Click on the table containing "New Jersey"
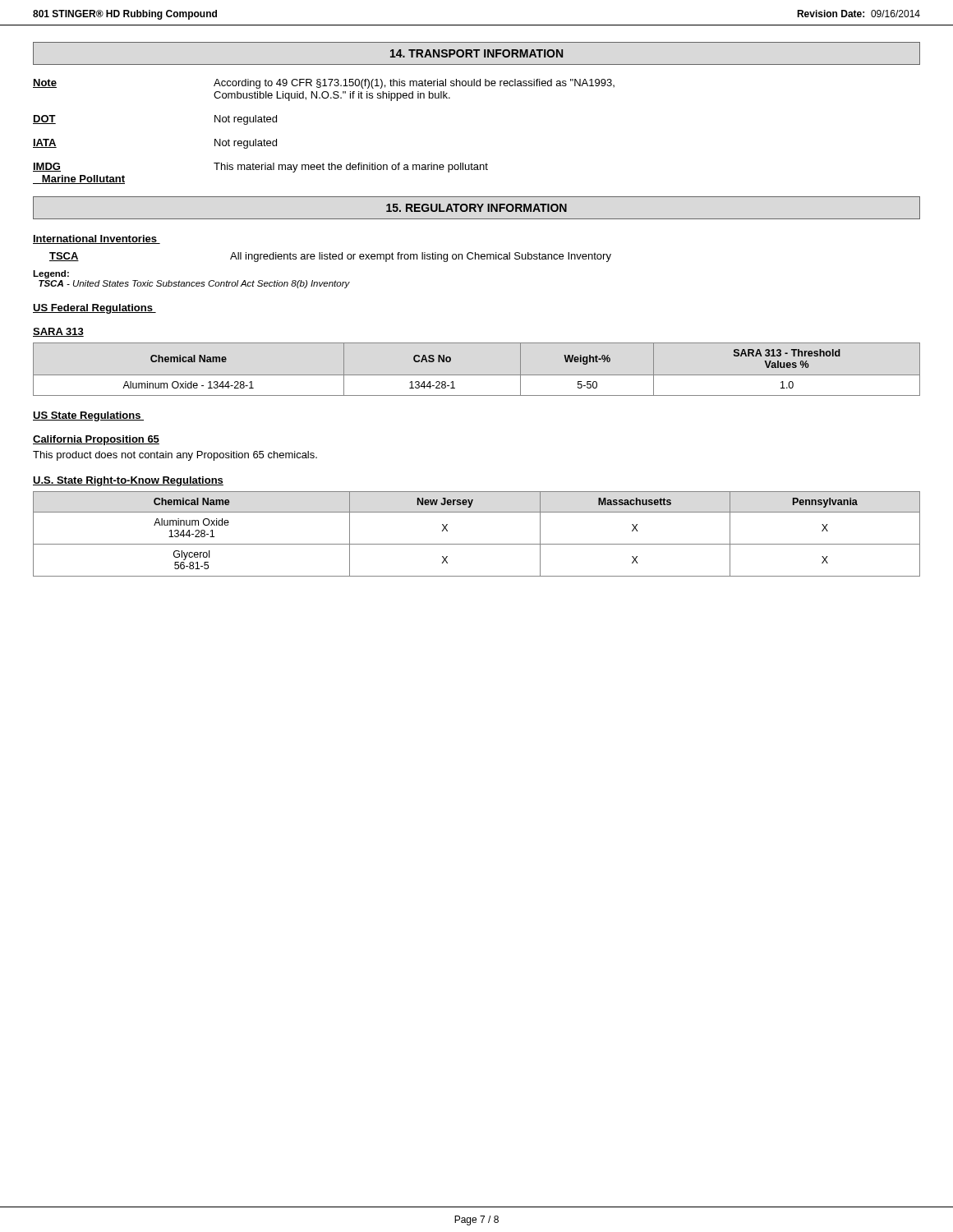The width and height of the screenshot is (953, 1232). pyautogui.click(x=476, y=534)
